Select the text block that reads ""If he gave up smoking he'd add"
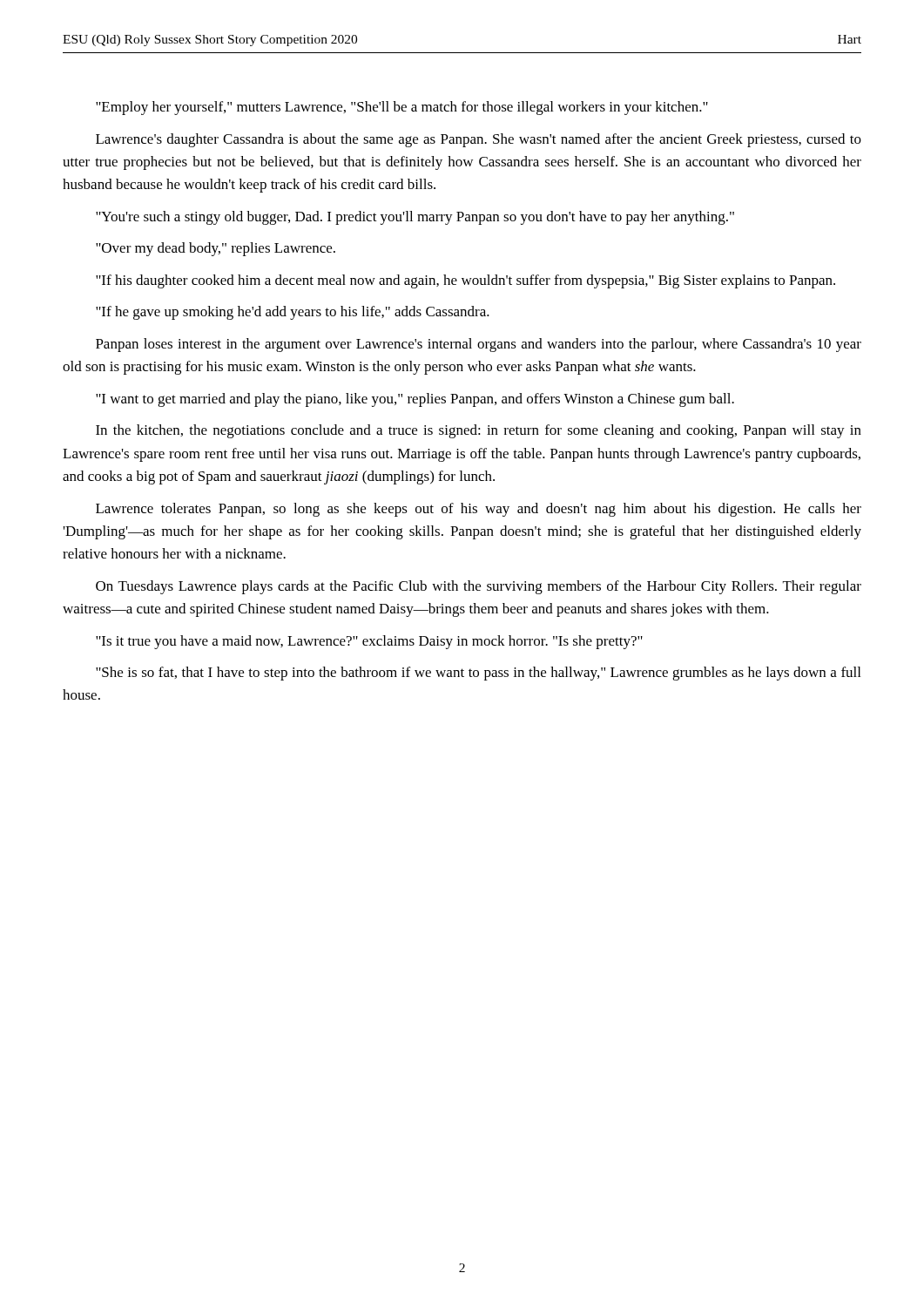Viewport: 924px width, 1307px height. pyautogui.click(x=293, y=312)
